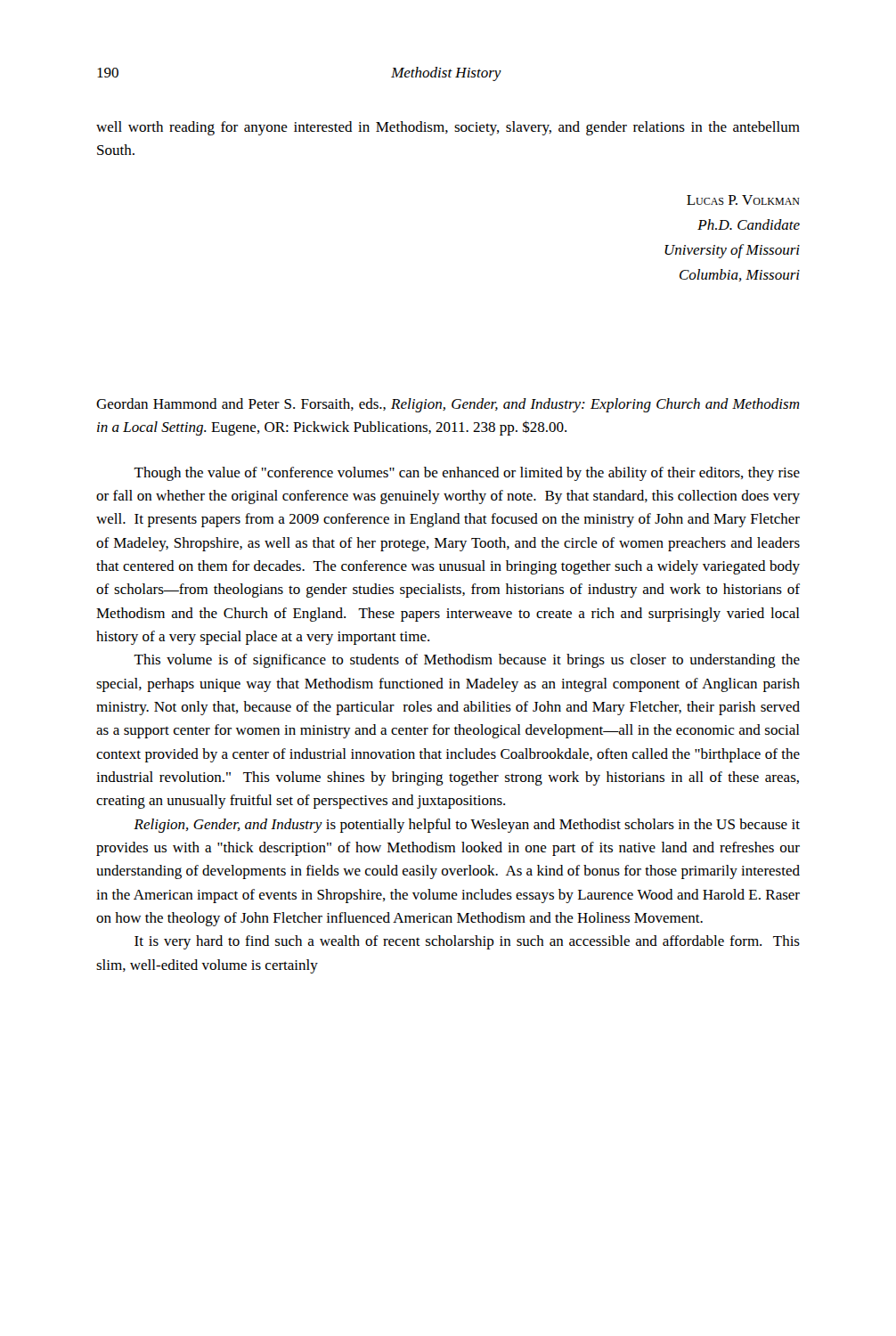Where is the passage that starts "Though the value of "conference volumes""?
Viewport: 896px width, 1336px height.
click(x=448, y=719)
